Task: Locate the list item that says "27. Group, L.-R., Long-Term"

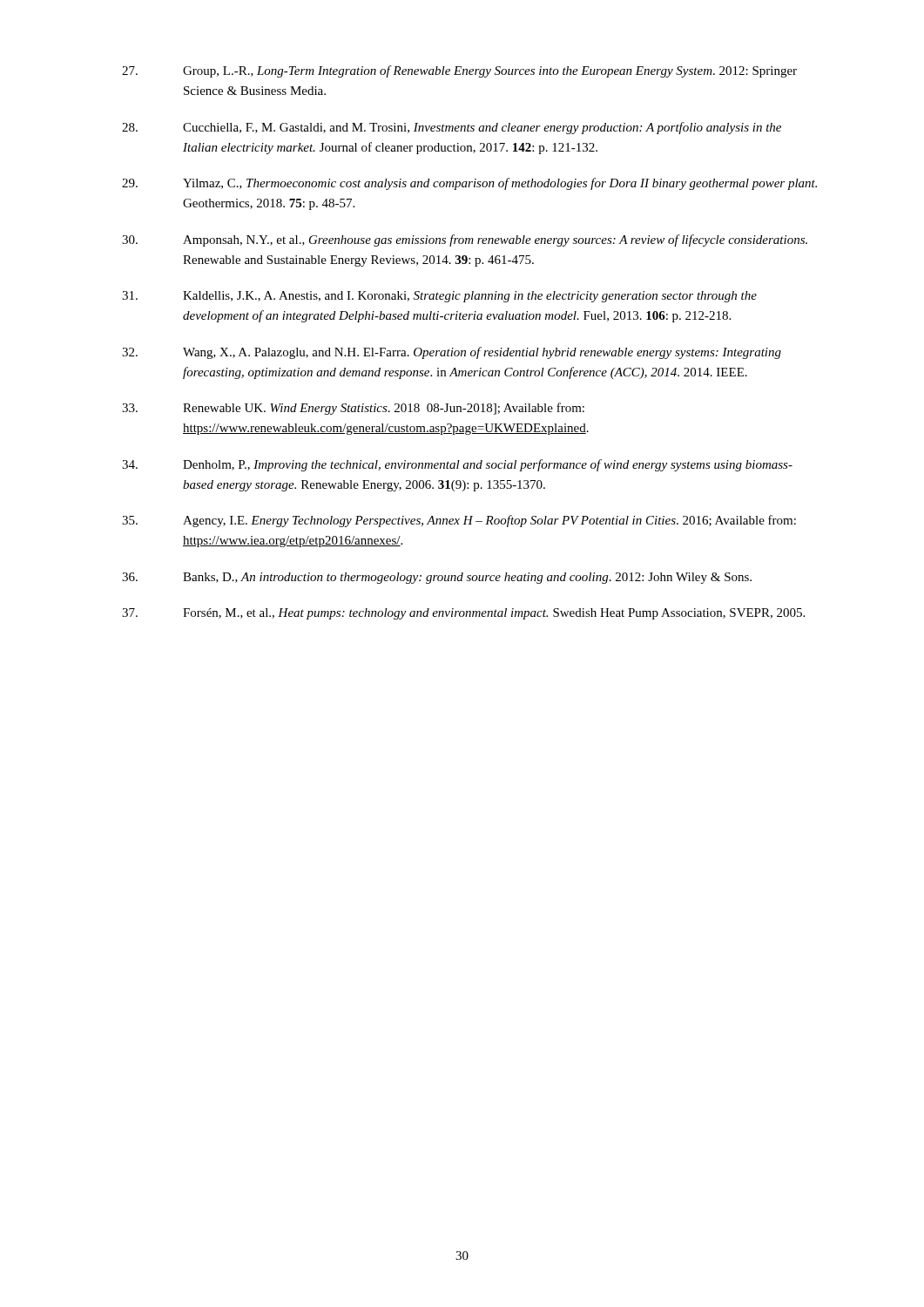Action: (471, 81)
